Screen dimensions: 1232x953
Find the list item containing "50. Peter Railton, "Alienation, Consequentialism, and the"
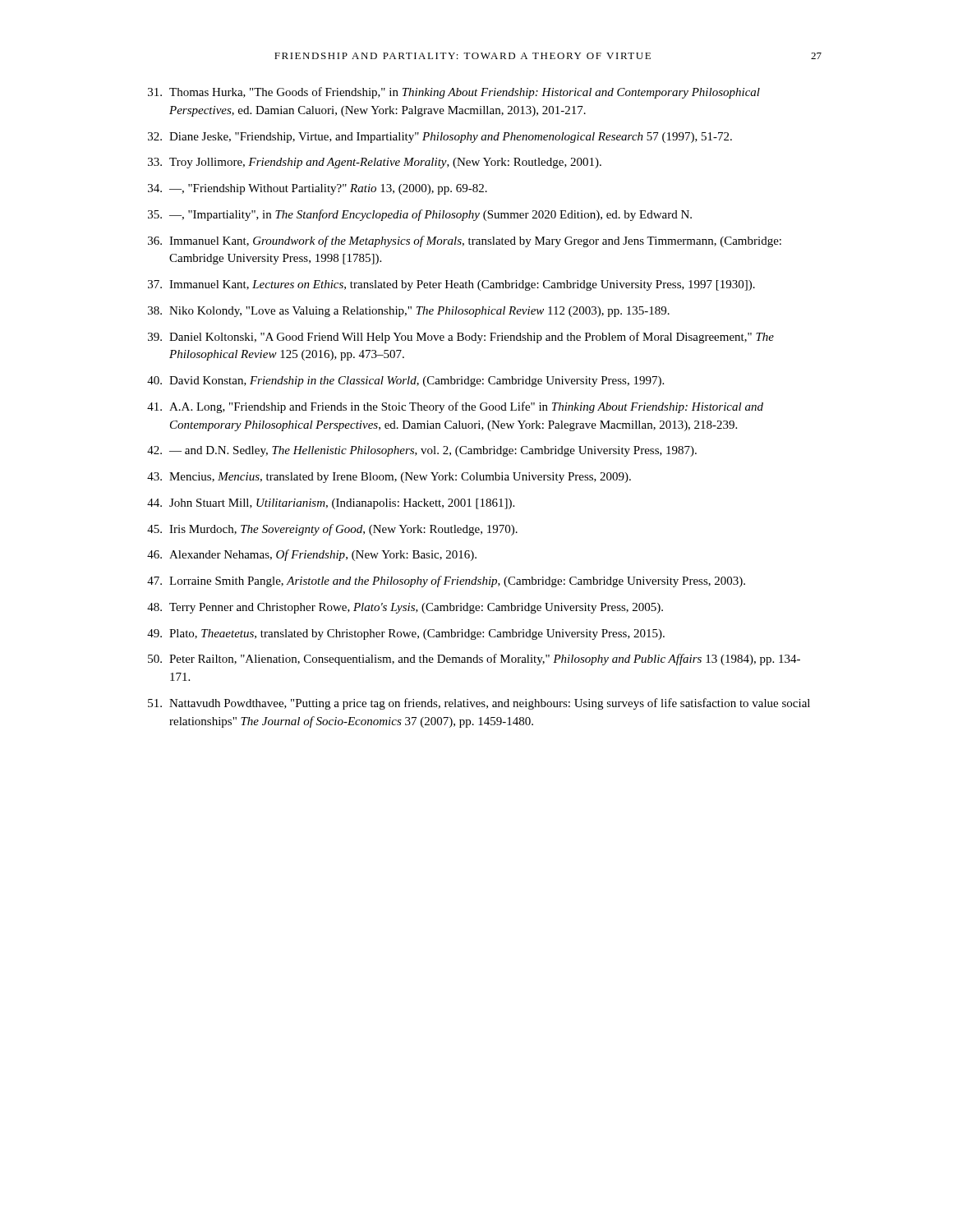(476, 669)
